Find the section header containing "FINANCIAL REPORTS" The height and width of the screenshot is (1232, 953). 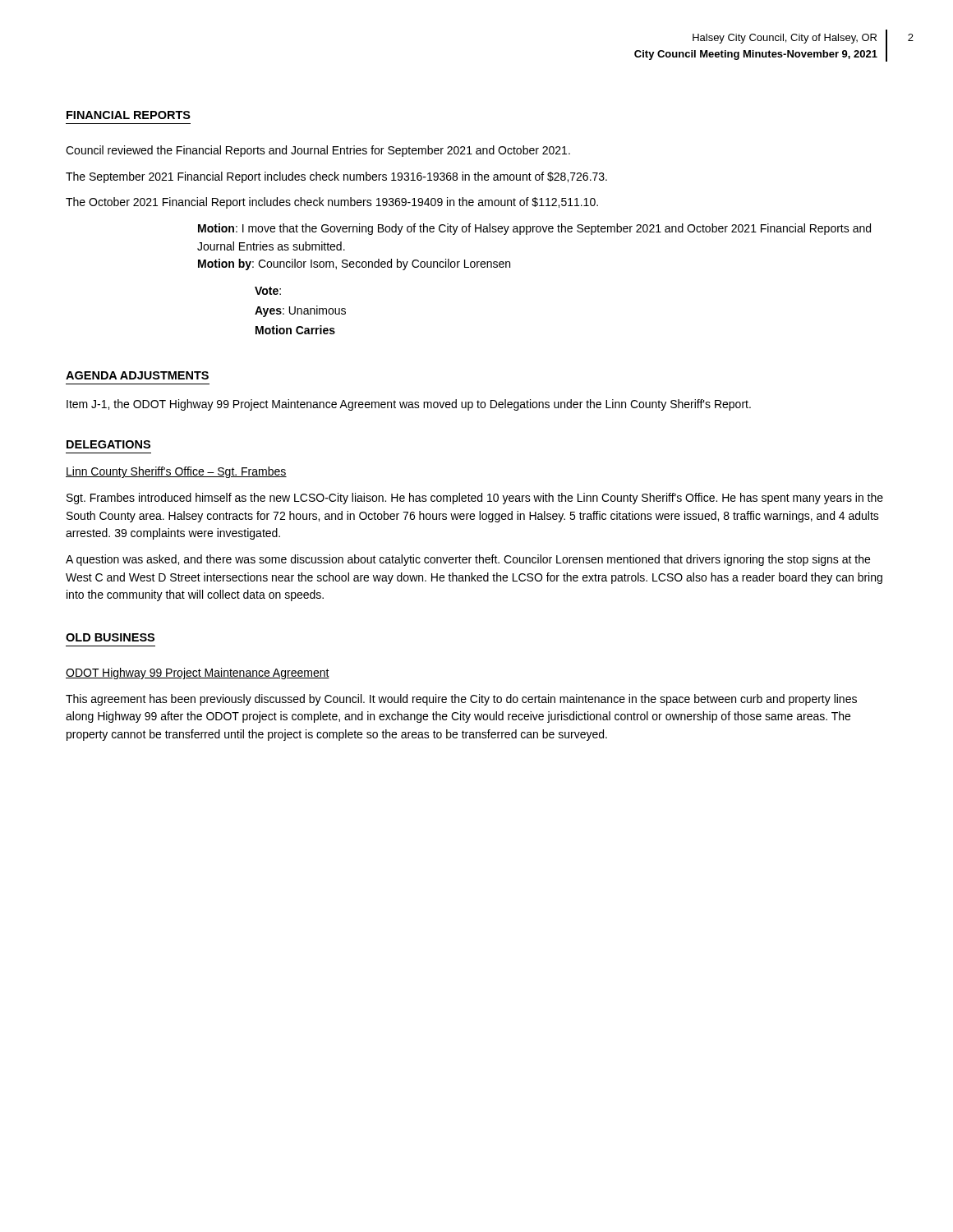coord(128,115)
